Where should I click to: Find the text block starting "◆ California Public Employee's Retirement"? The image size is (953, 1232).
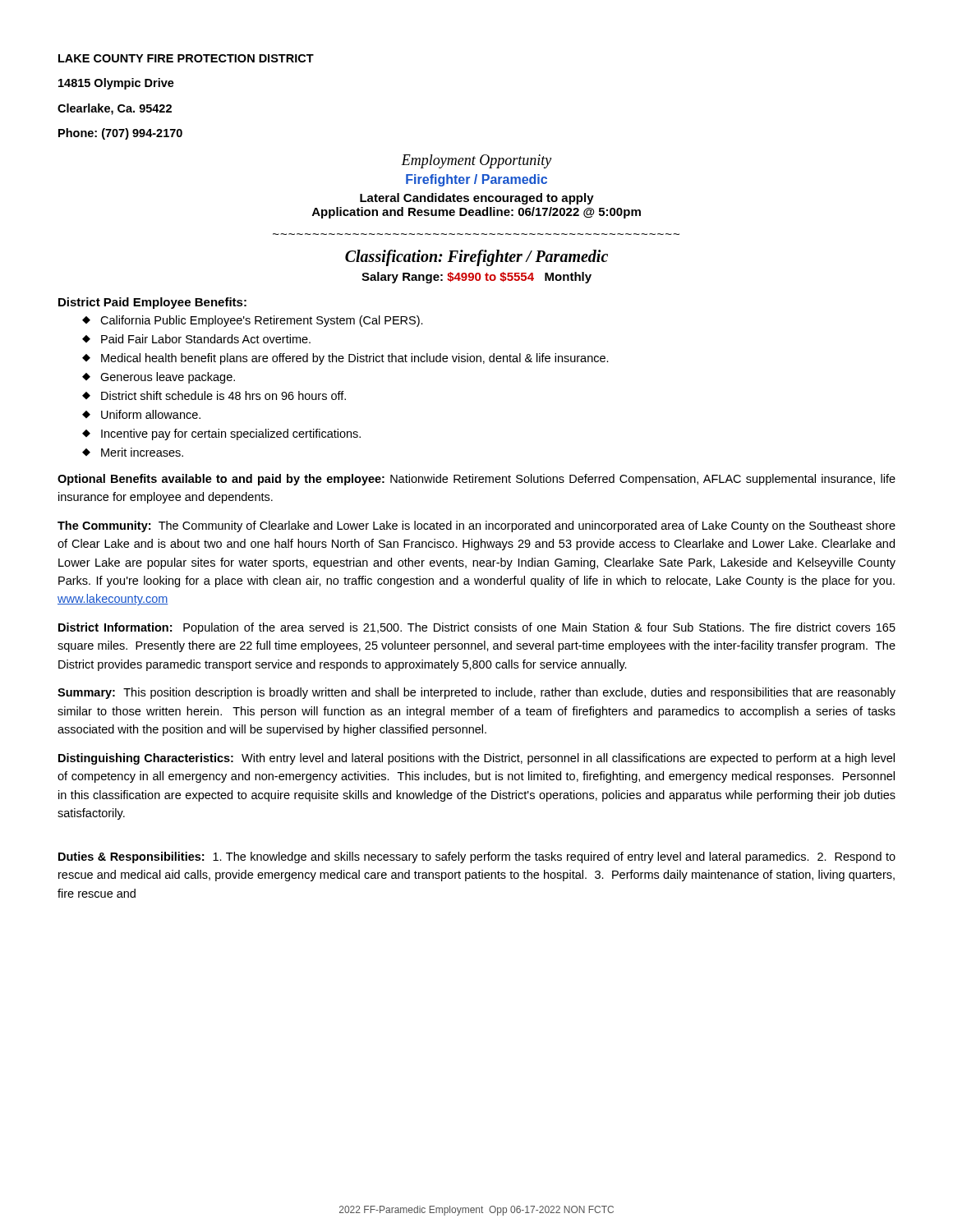pos(253,321)
